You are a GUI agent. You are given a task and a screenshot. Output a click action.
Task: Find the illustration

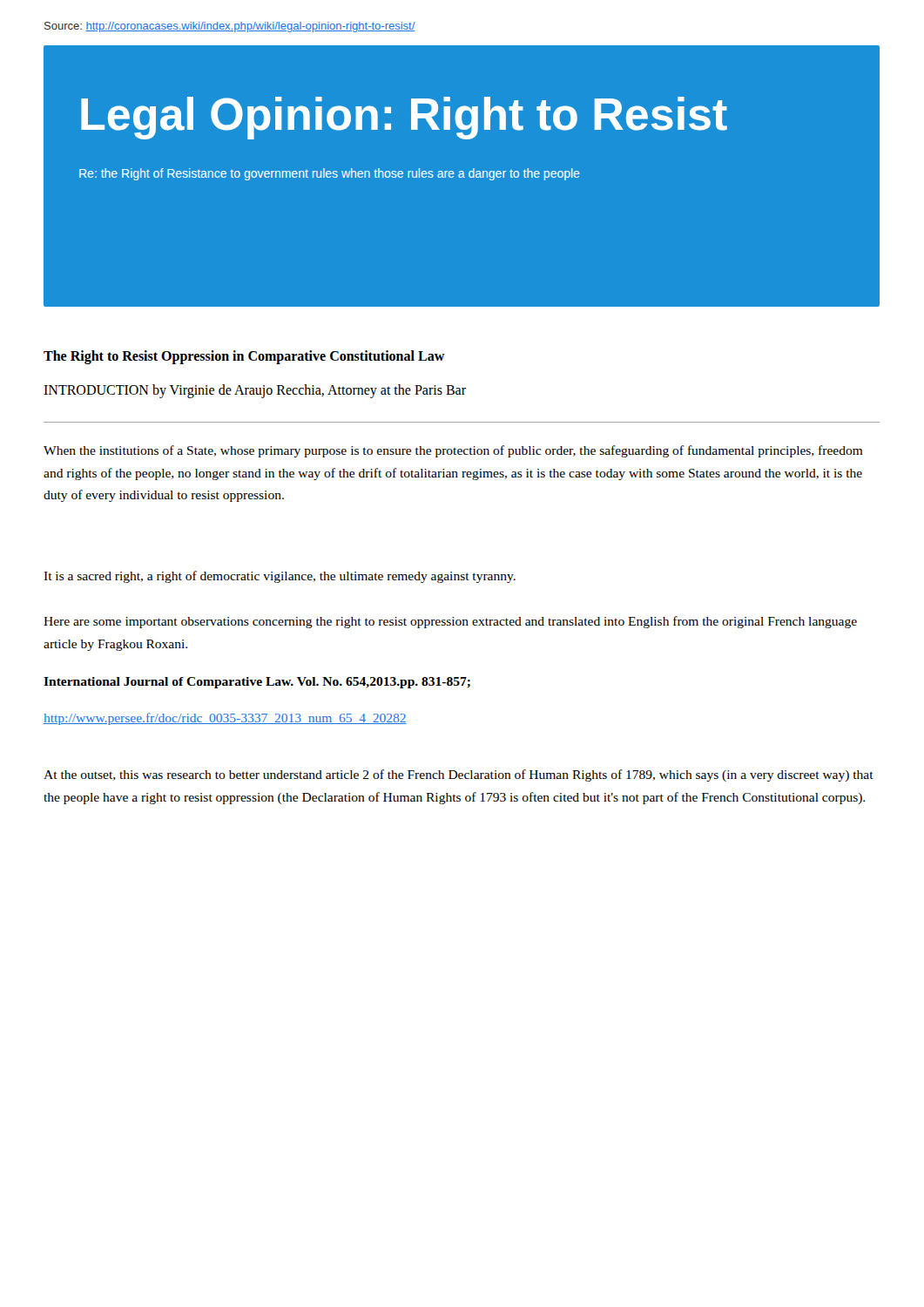point(462,176)
